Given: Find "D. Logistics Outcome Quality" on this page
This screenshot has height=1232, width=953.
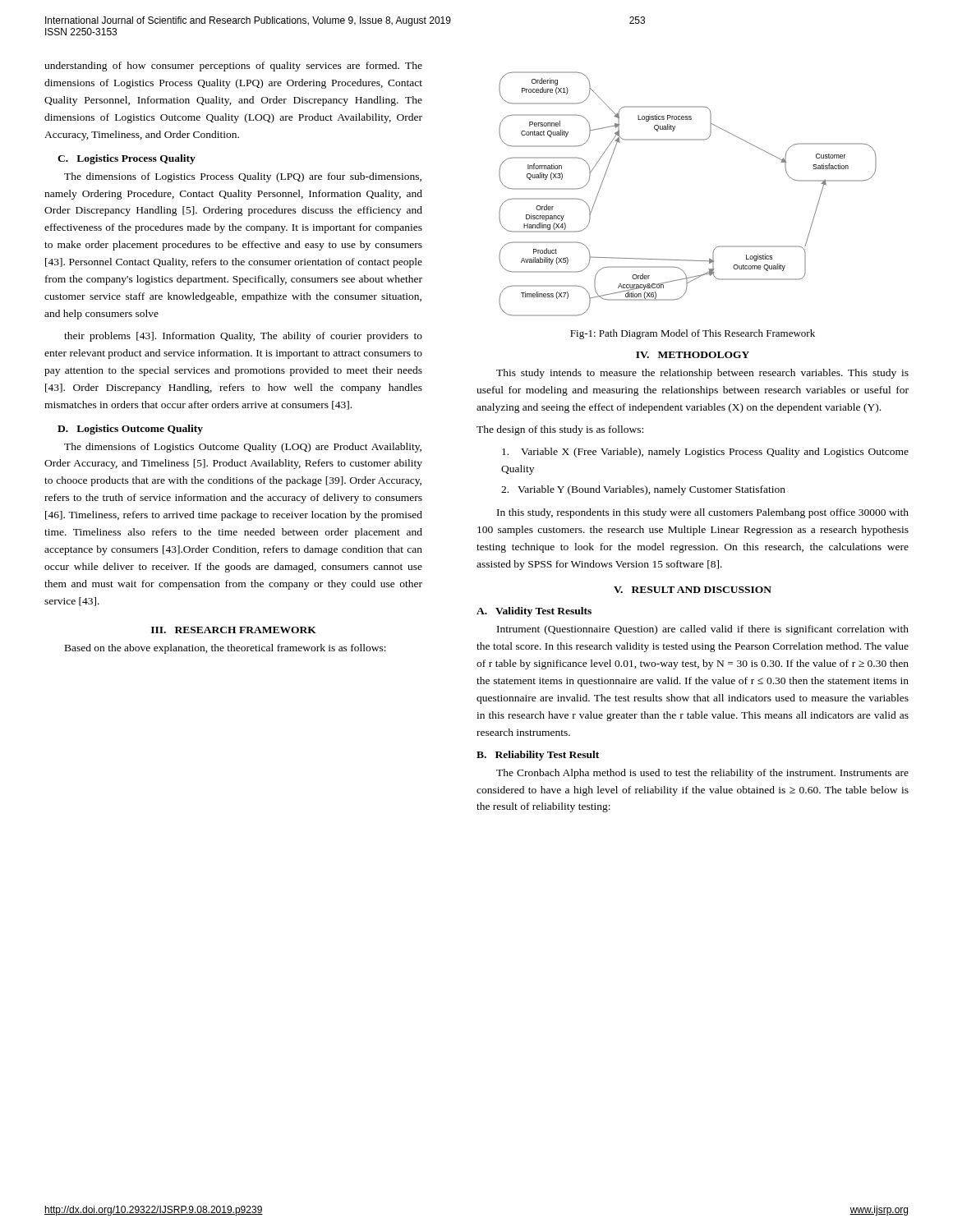Looking at the screenshot, I should pyautogui.click(x=130, y=428).
